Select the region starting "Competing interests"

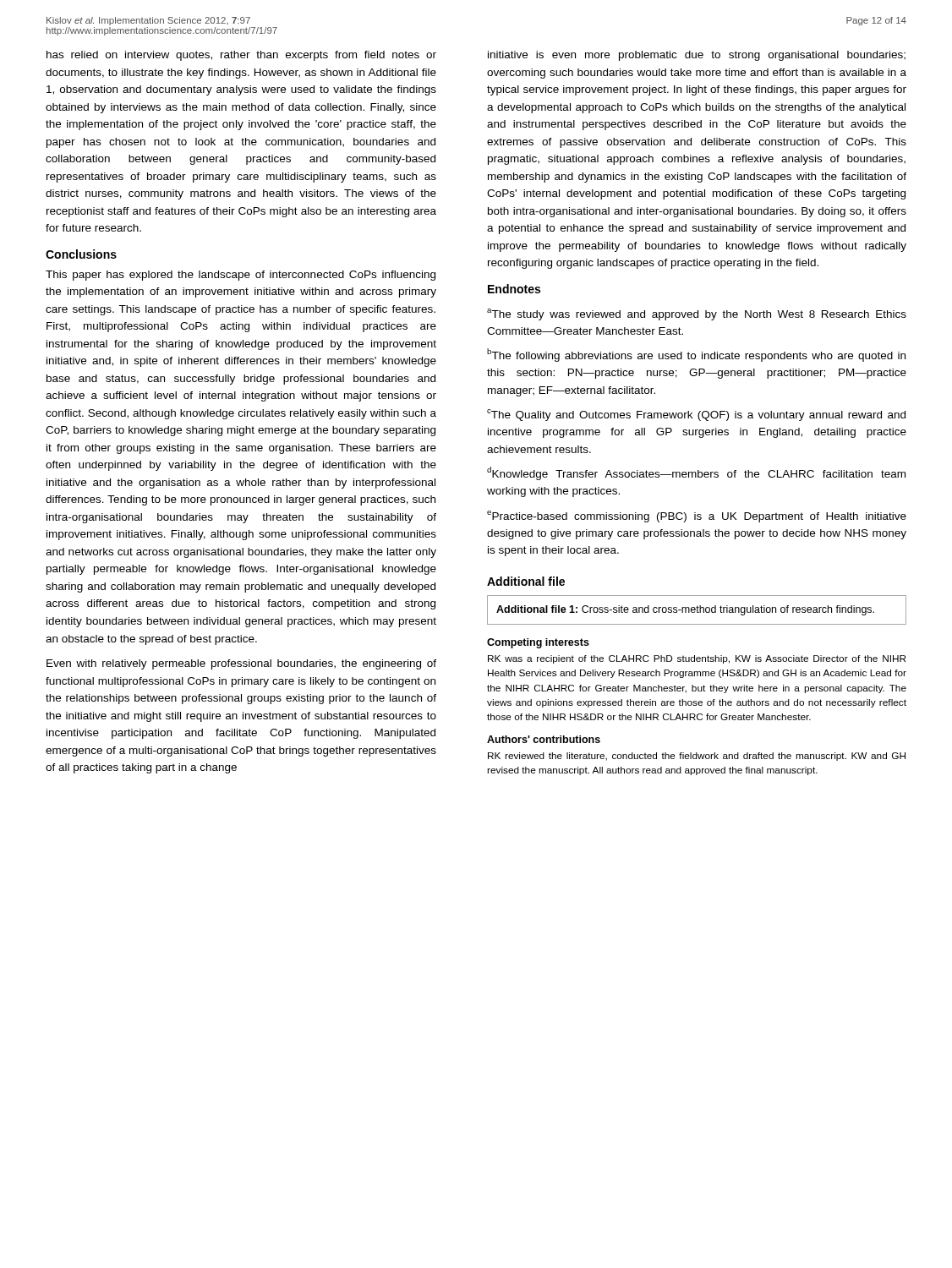click(x=538, y=642)
